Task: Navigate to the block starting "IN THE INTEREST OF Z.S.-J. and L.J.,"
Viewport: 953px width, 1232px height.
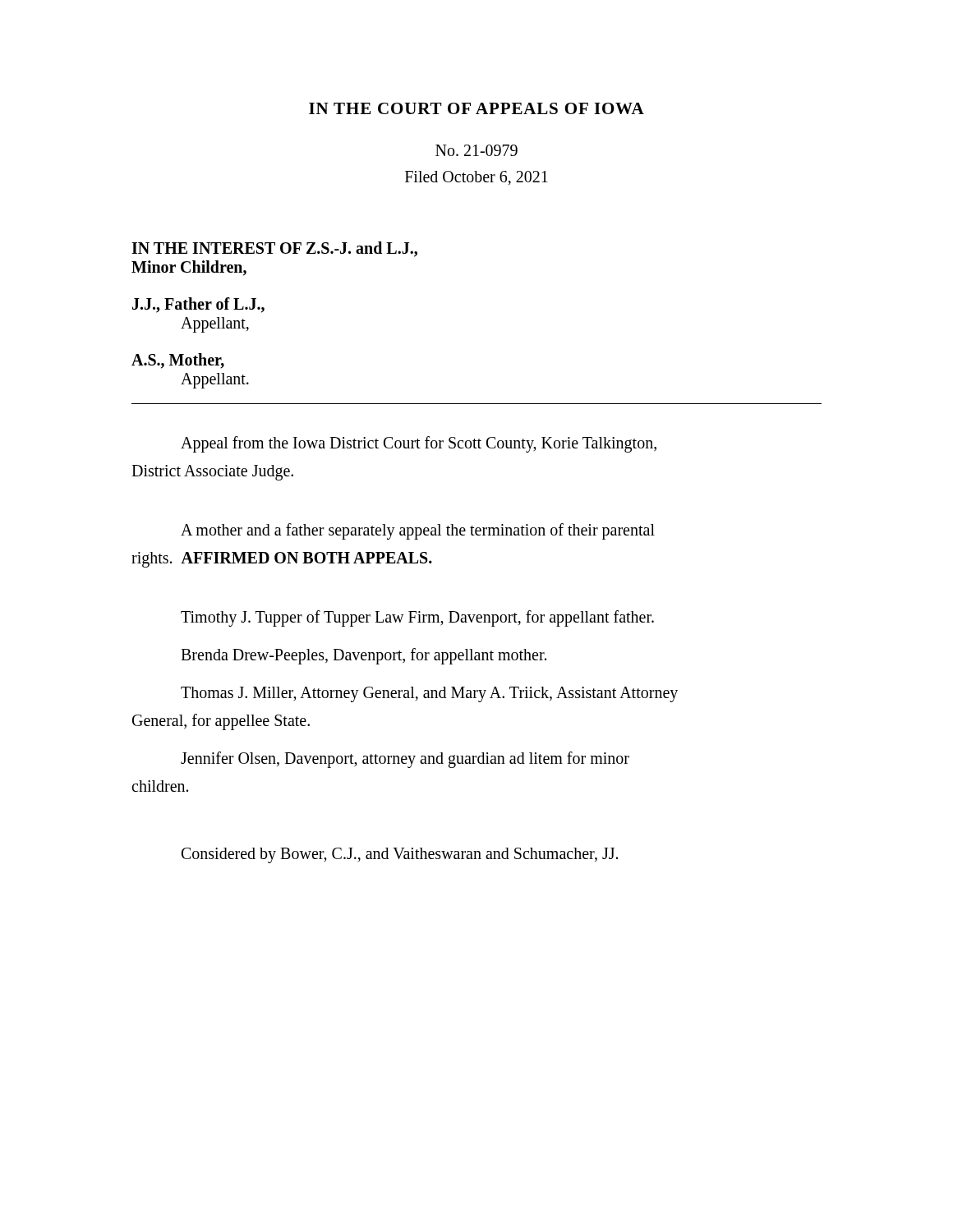Action: [275, 257]
